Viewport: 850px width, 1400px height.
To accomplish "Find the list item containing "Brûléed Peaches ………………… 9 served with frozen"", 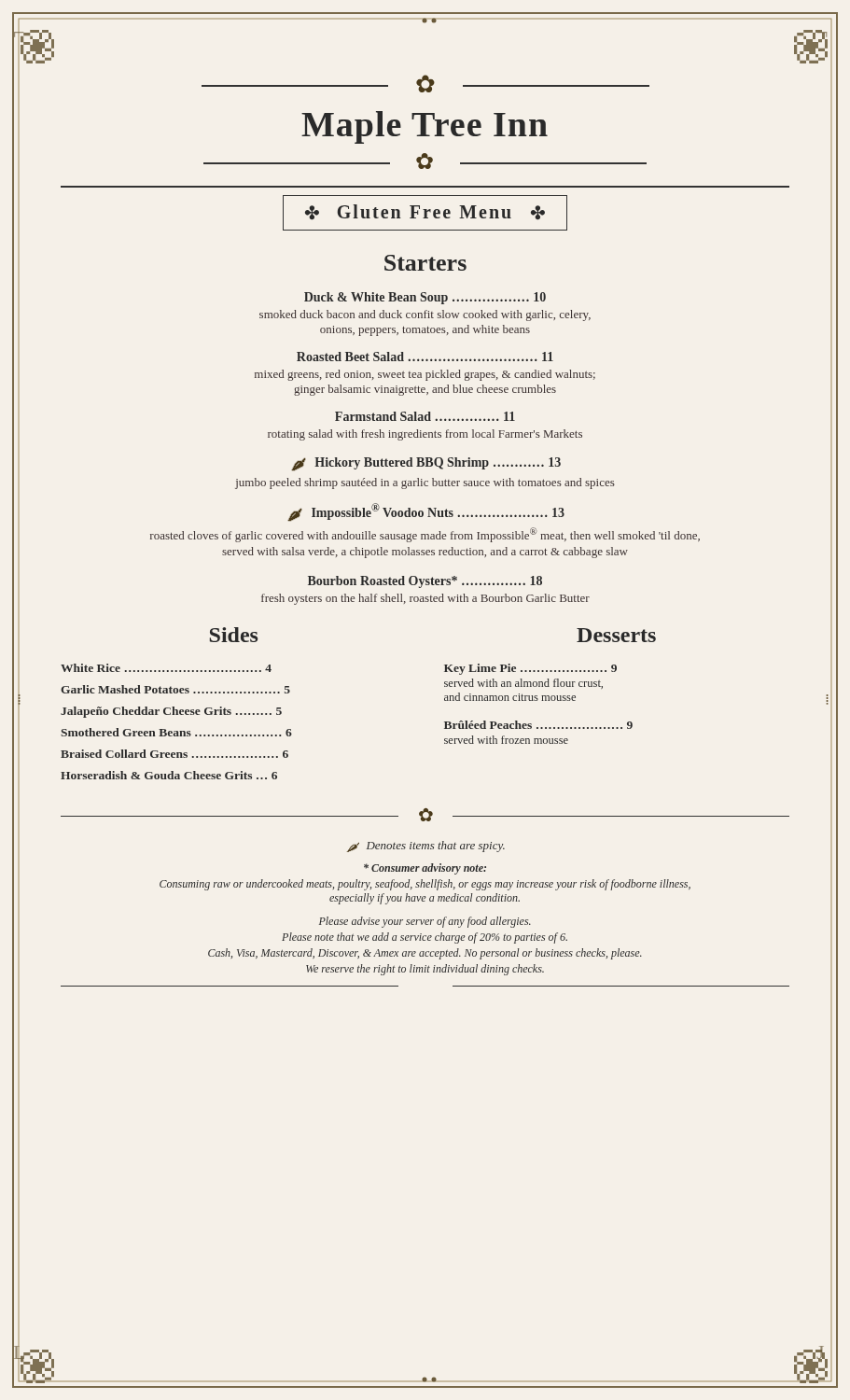I will [617, 732].
